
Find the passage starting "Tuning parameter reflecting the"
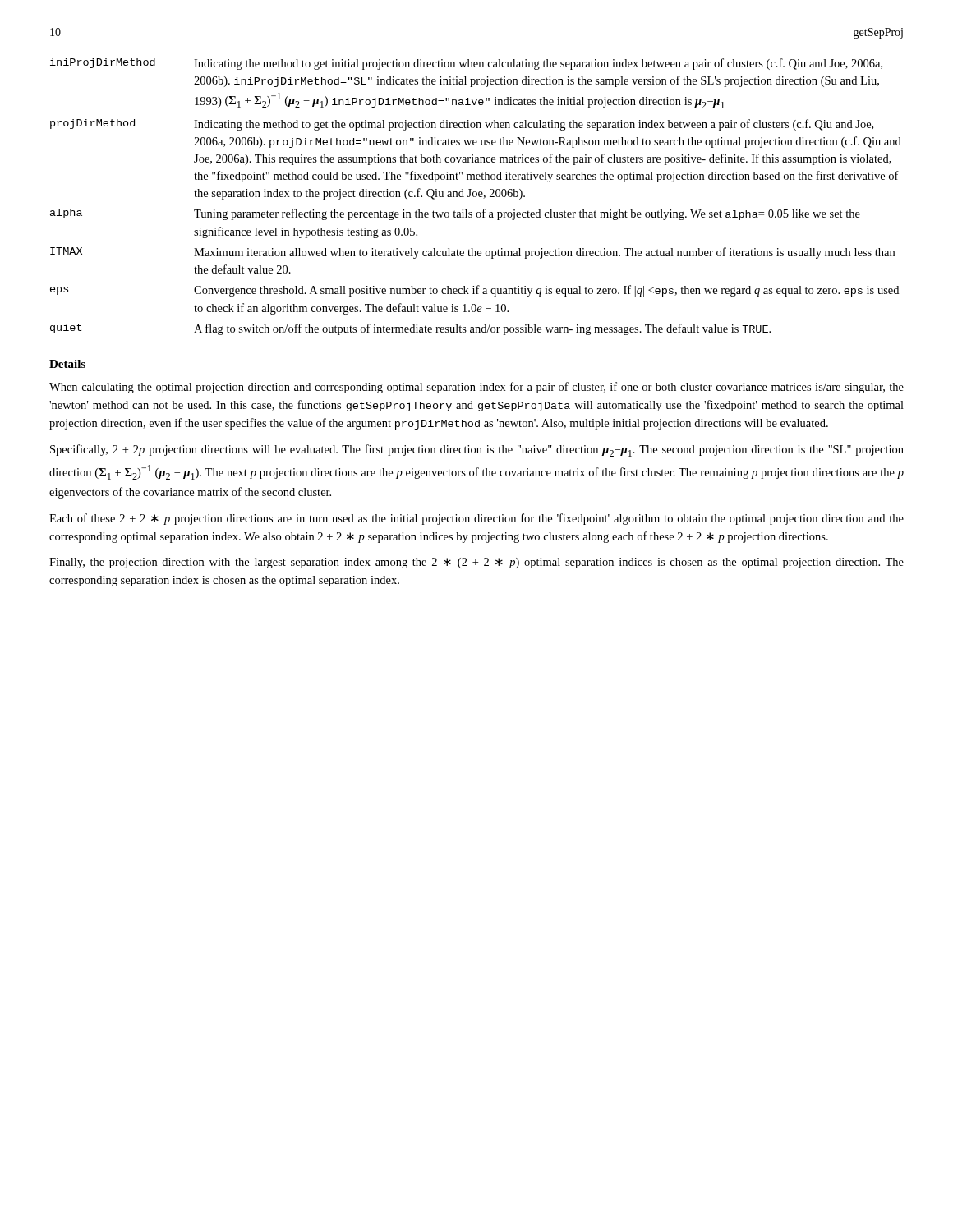(x=527, y=223)
